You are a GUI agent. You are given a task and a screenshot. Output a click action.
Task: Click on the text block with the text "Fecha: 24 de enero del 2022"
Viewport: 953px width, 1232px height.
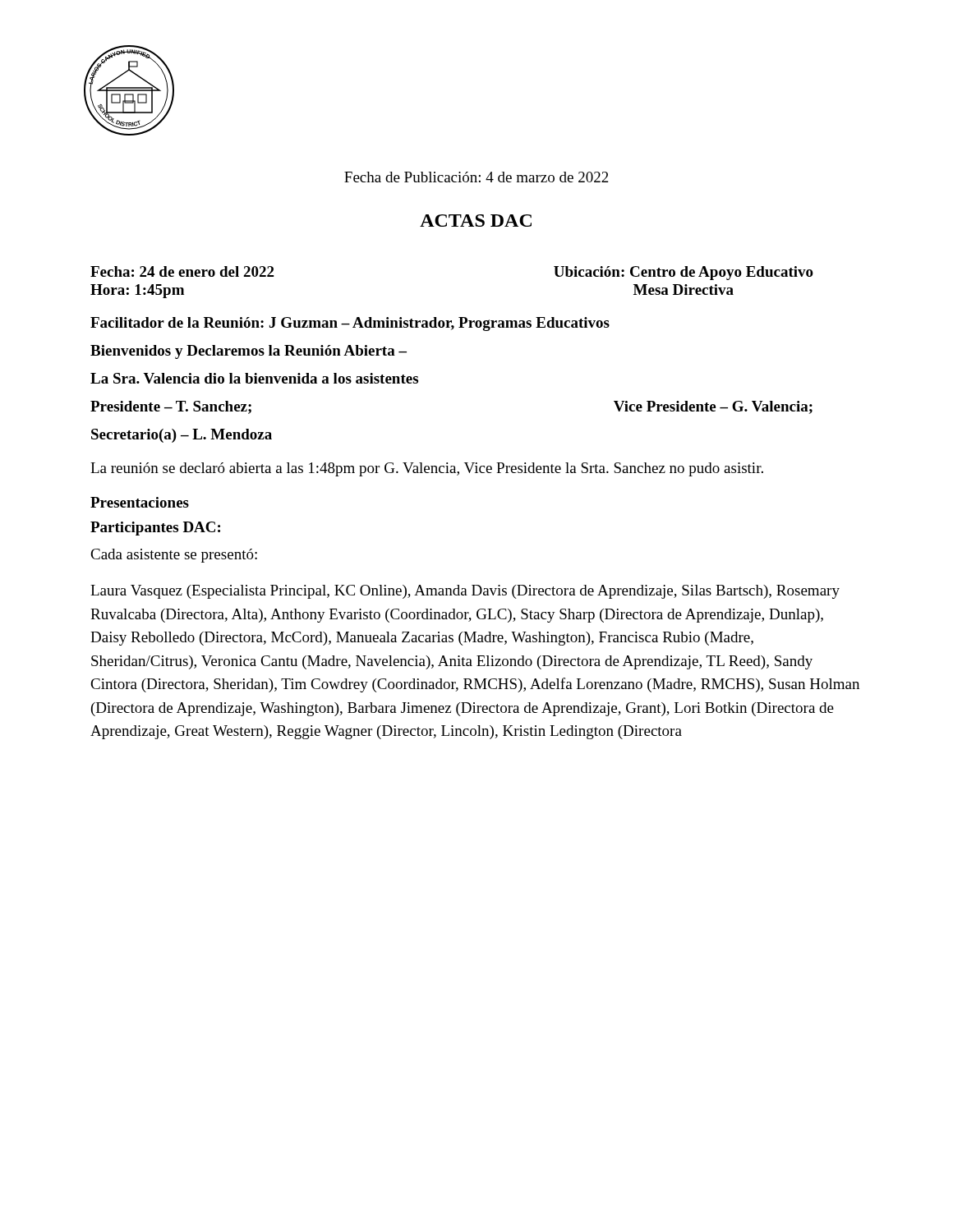181,273
